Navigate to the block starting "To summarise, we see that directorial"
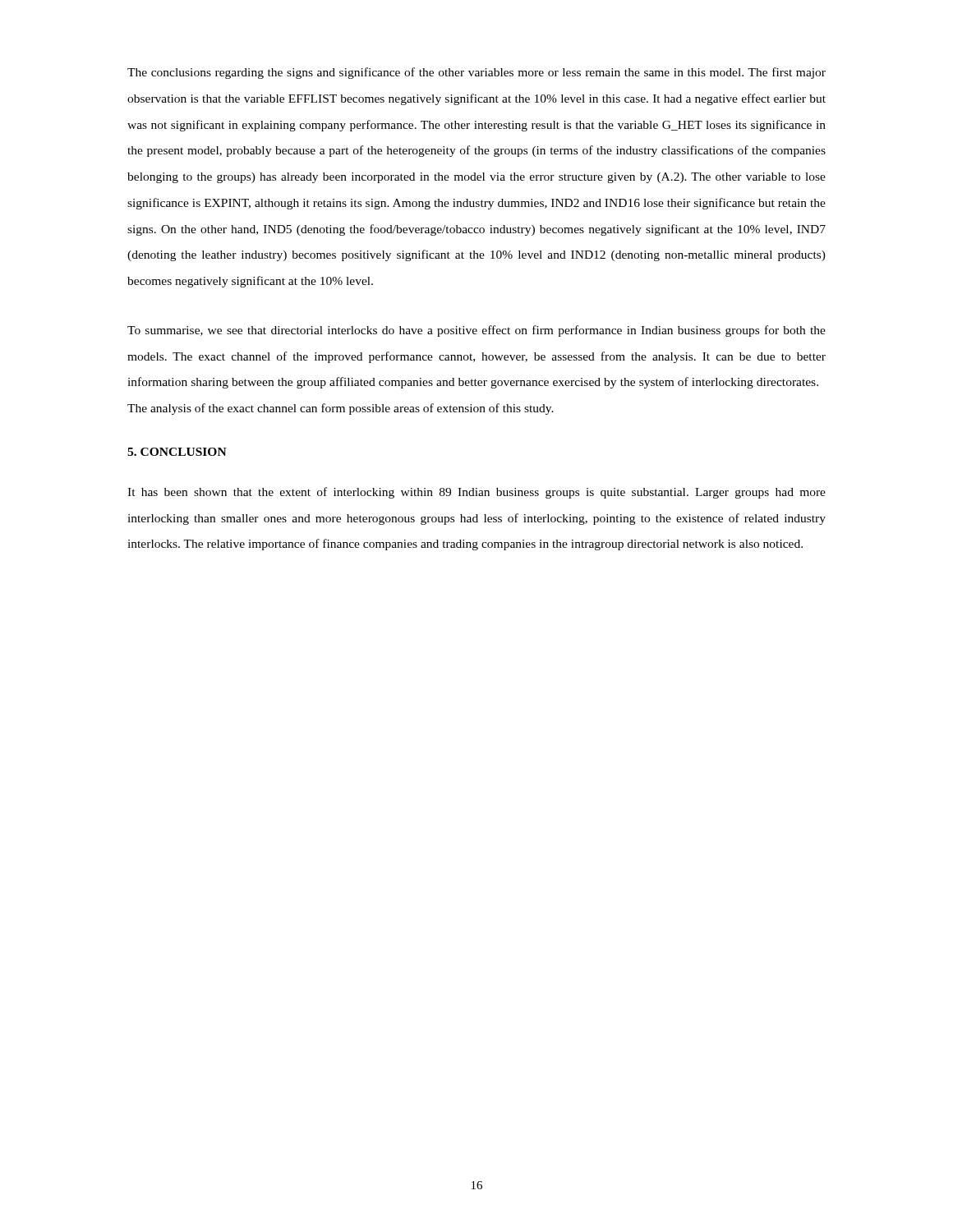This screenshot has width=953, height=1232. [476, 369]
